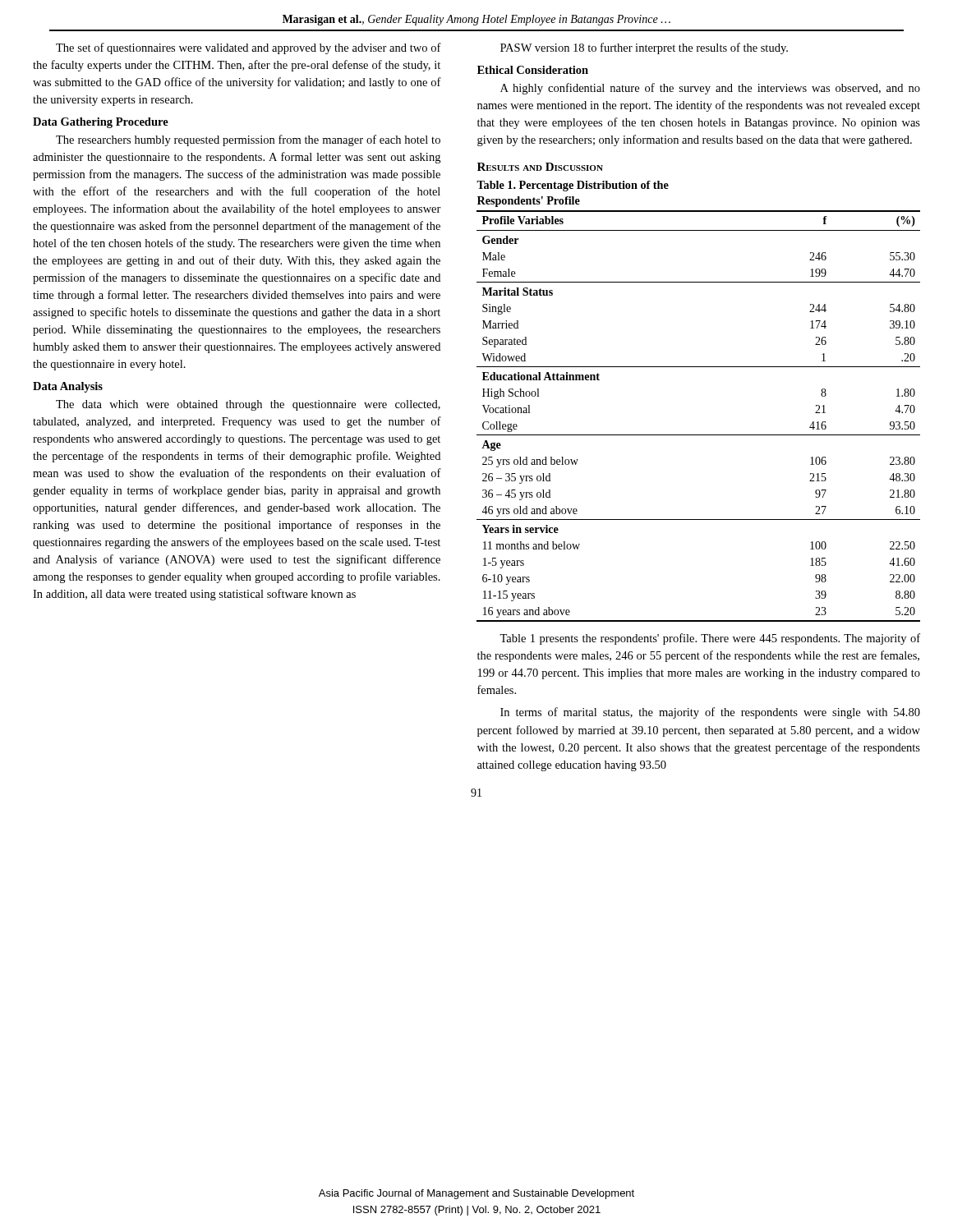Find the passage starting "Data Analysis"

(68, 386)
